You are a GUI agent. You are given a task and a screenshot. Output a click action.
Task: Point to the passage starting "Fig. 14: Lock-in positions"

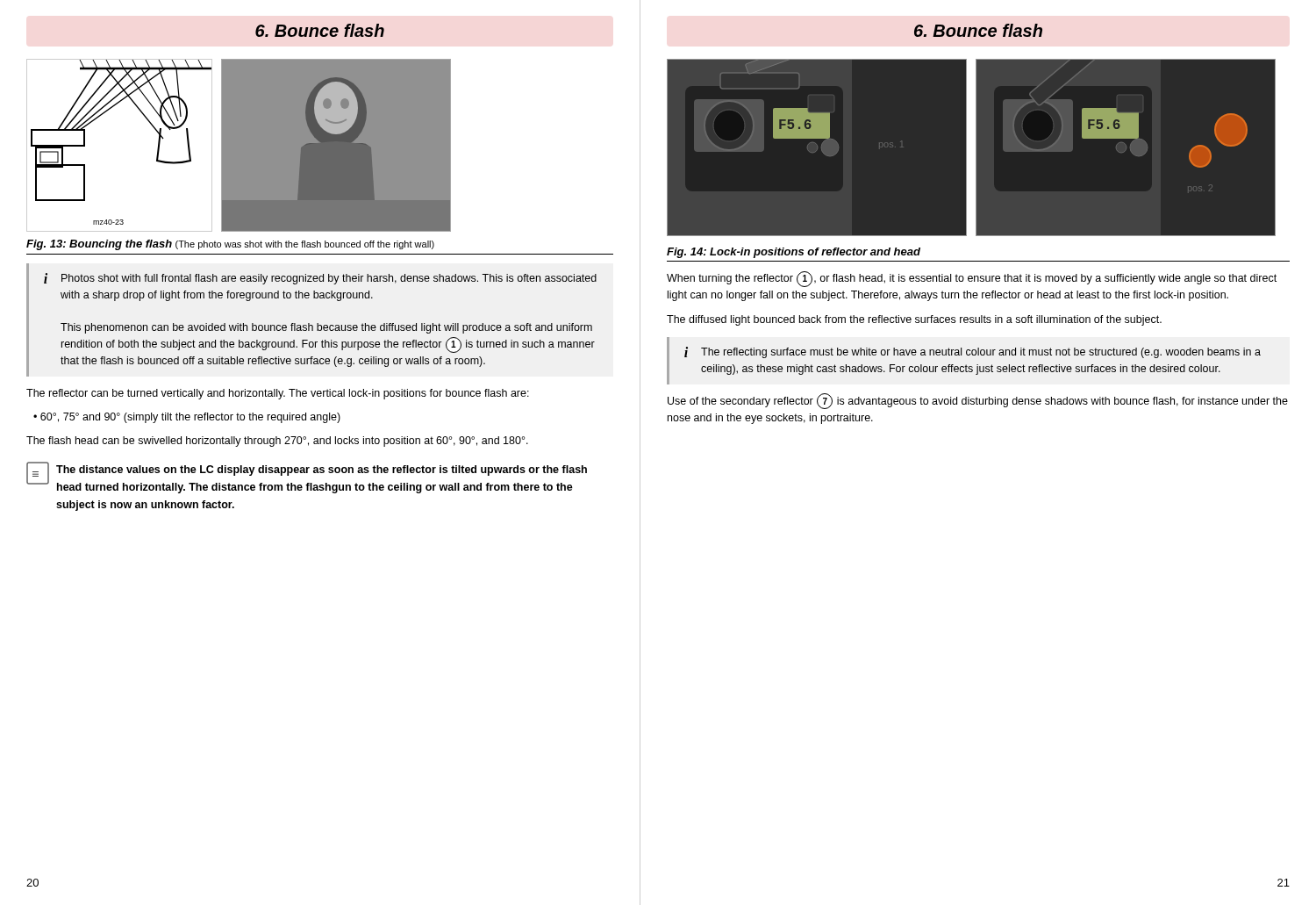coord(794,251)
